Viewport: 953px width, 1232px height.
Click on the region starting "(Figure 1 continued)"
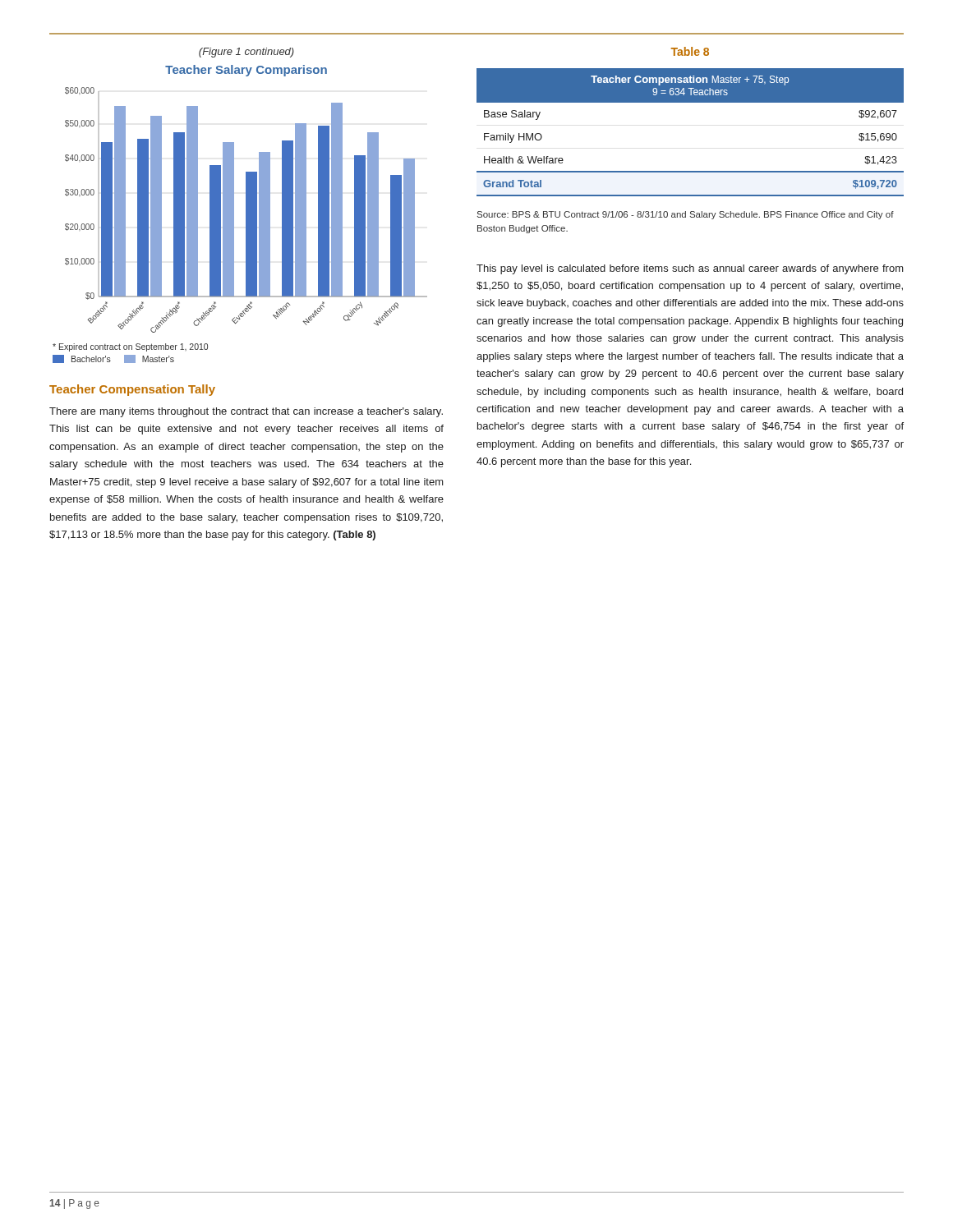246,51
